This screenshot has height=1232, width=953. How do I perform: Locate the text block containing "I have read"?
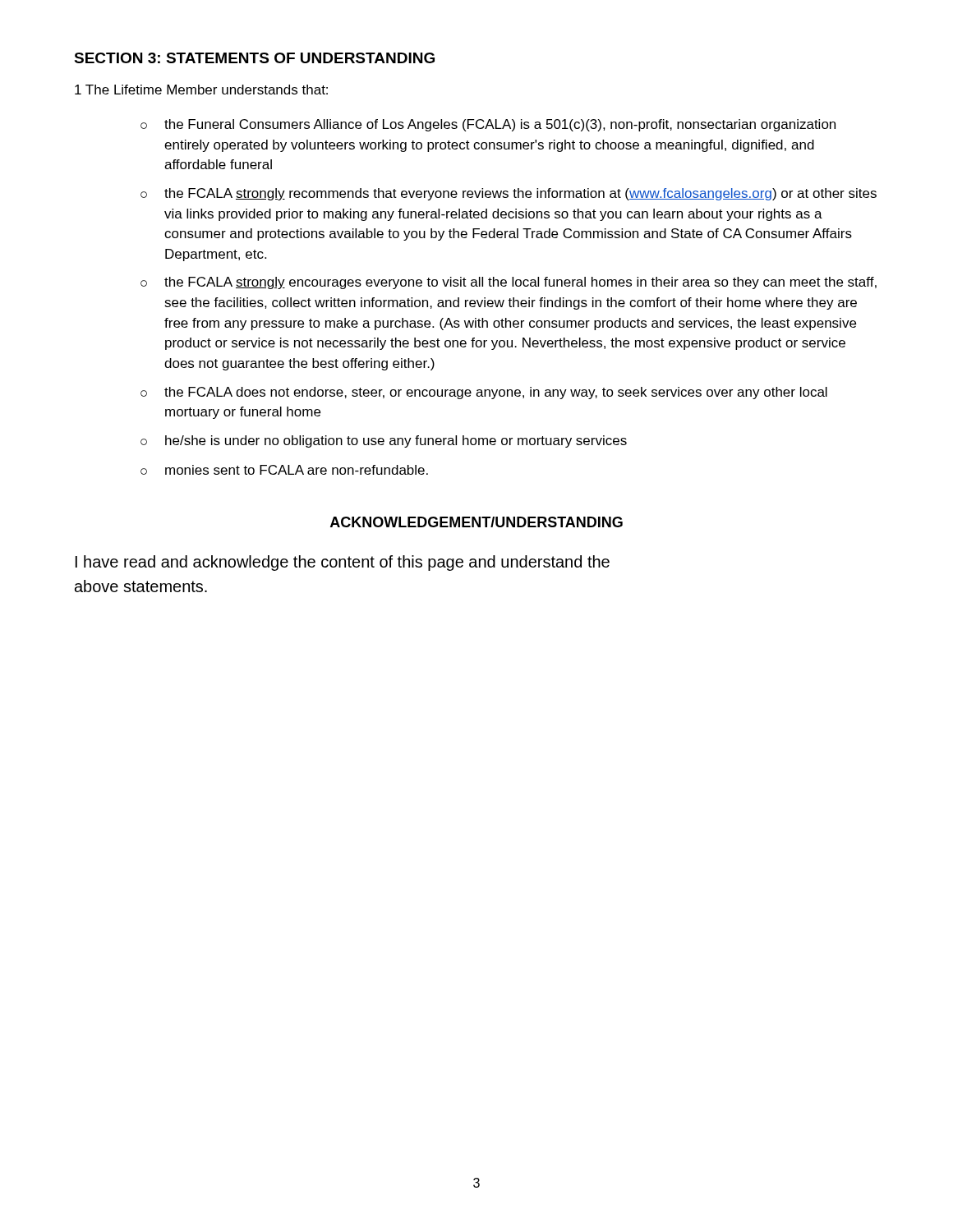coord(342,574)
